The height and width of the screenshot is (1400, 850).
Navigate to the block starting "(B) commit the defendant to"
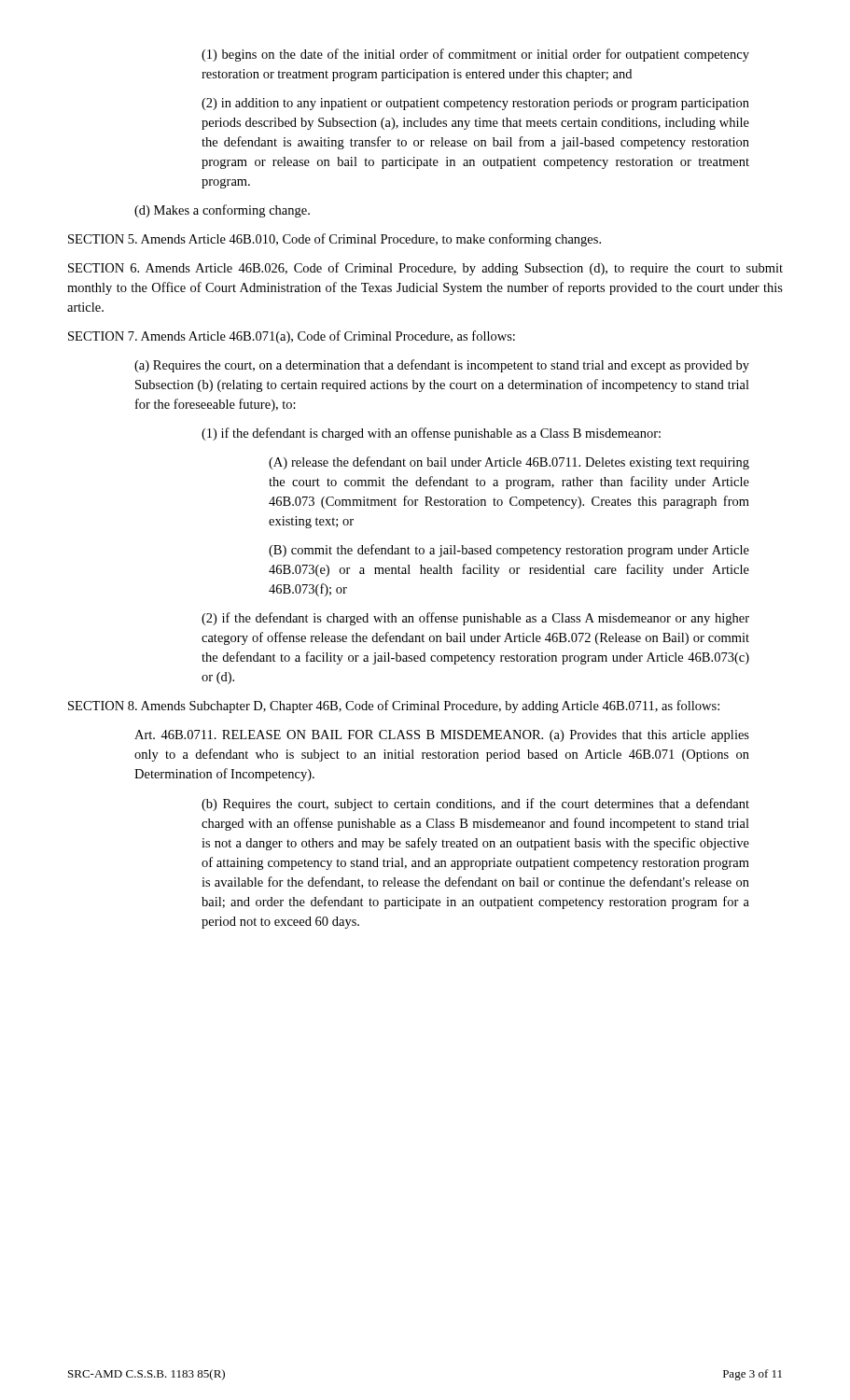(509, 570)
